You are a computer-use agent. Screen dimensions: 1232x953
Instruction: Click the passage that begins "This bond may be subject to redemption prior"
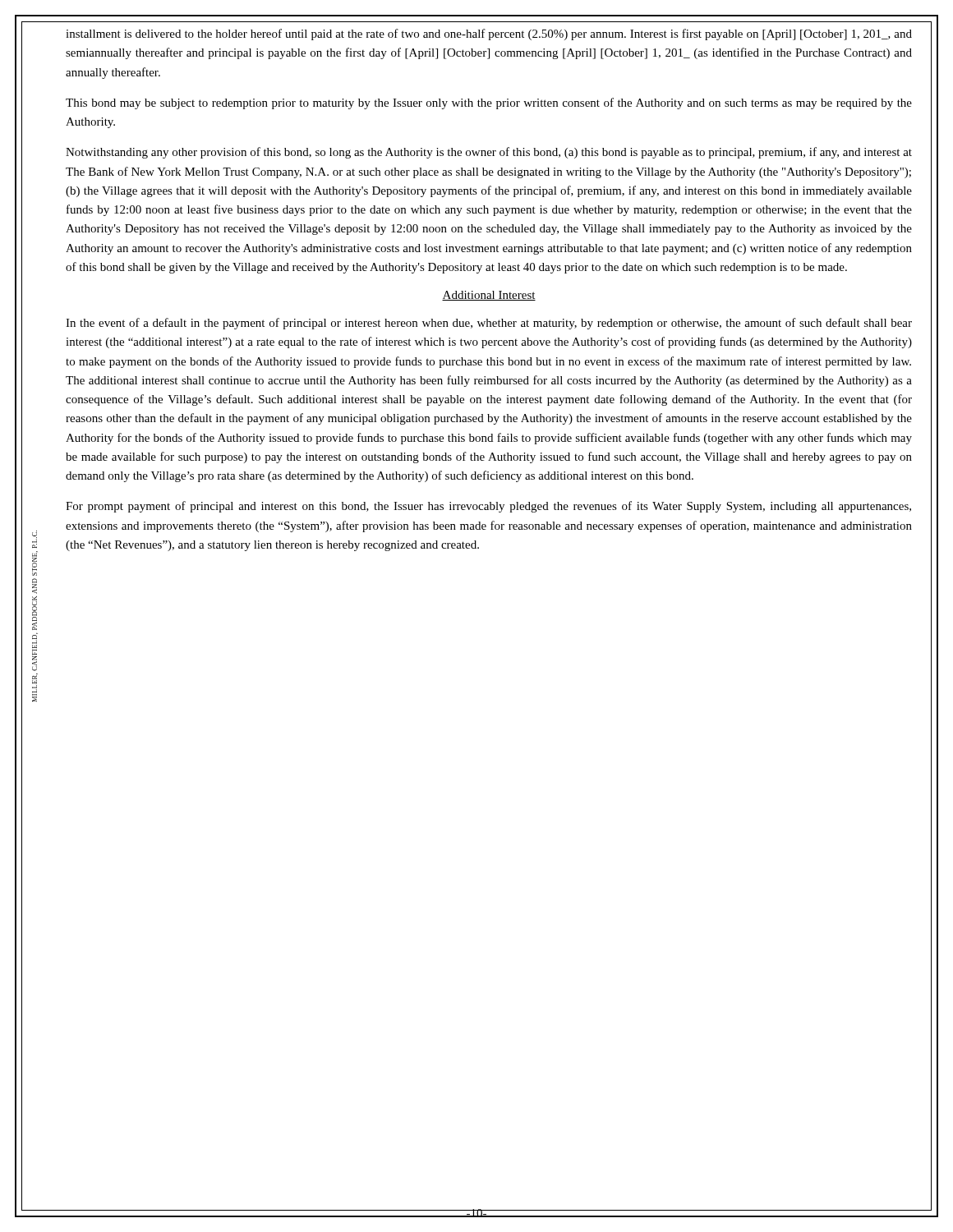tap(489, 112)
